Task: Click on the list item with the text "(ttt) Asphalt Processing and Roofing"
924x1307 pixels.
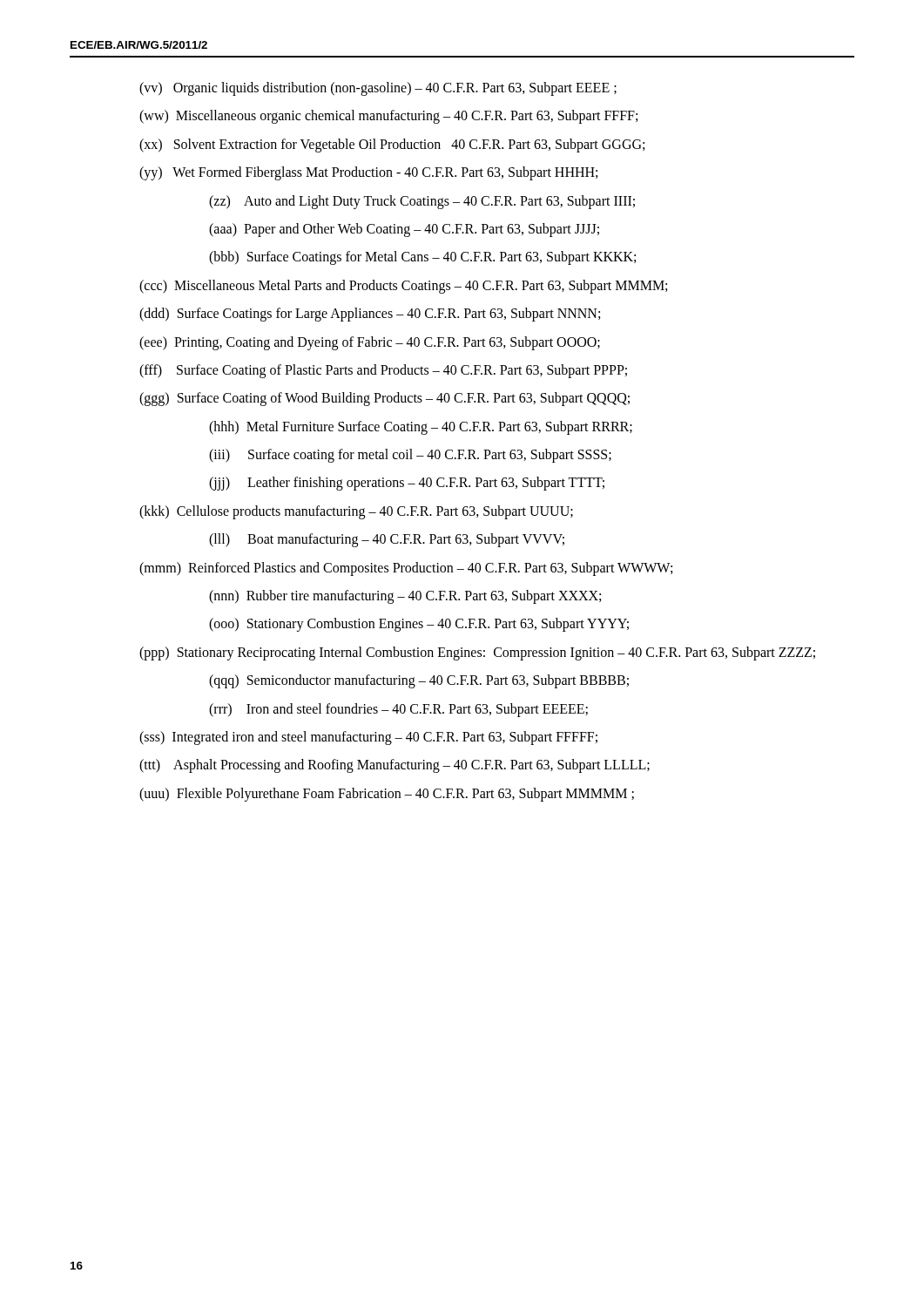Action: tap(395, 765)
